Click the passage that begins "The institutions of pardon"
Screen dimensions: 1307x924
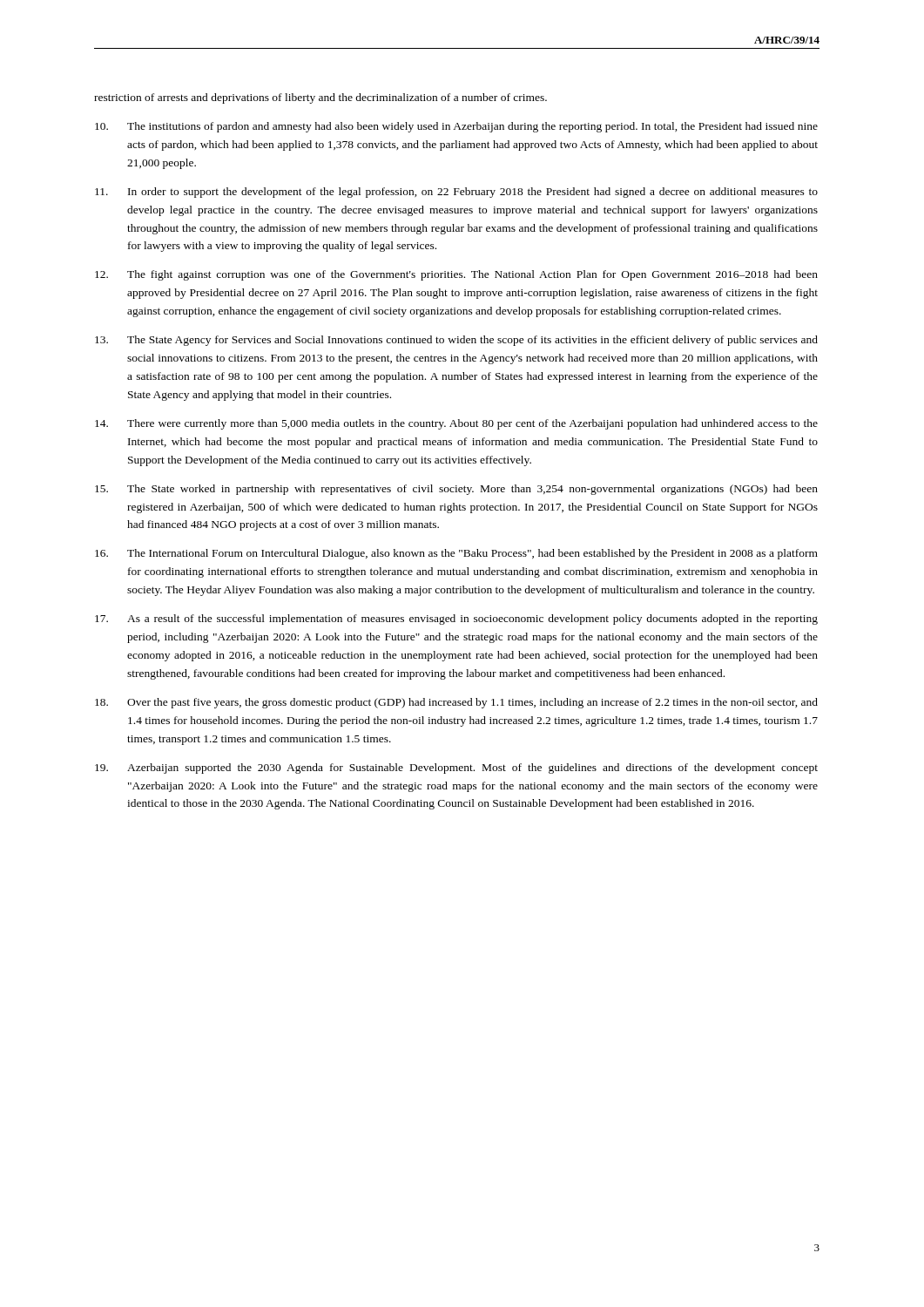click(456, 145)
